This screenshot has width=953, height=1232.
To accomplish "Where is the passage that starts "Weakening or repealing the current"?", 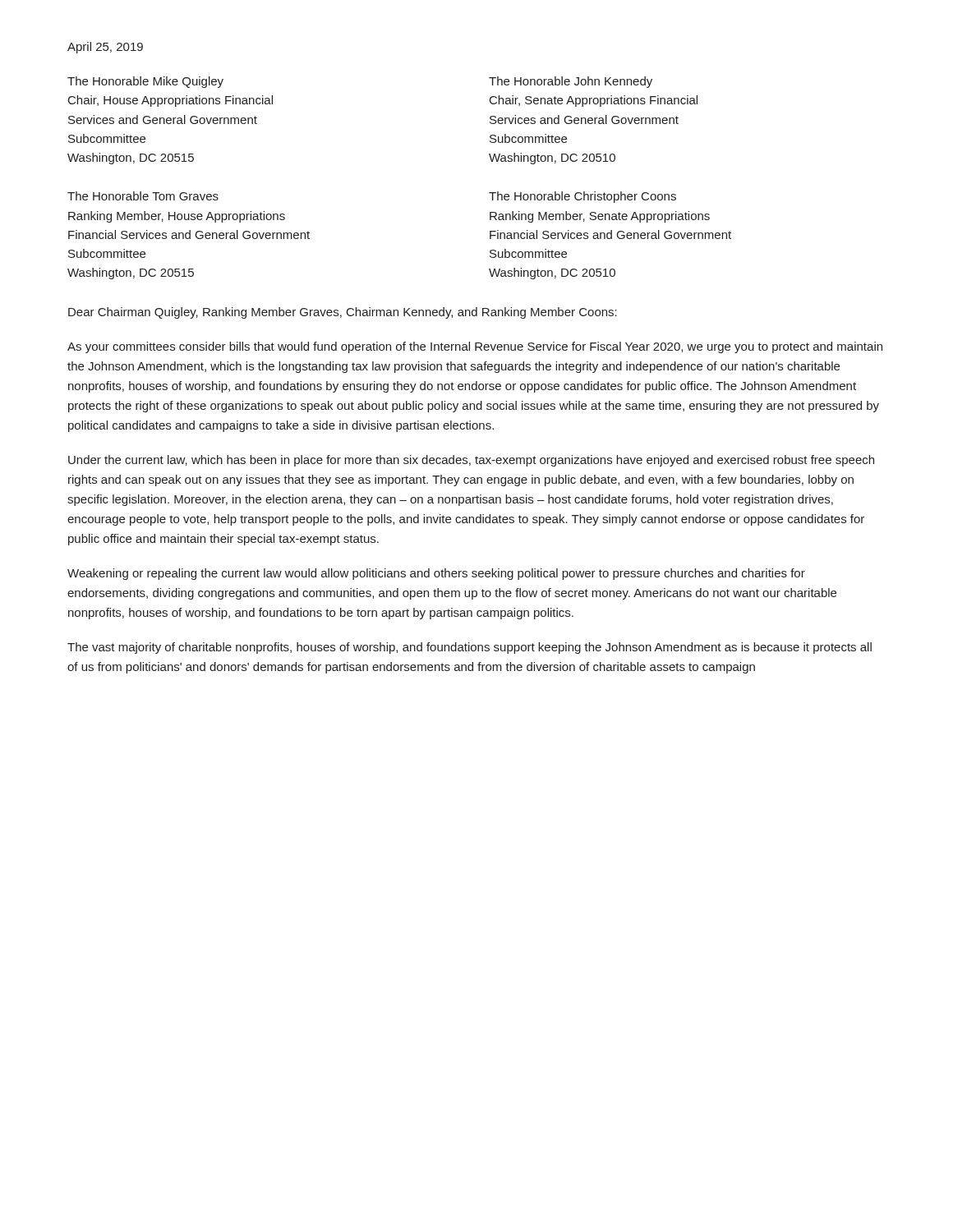I will [x=452, y=592].
